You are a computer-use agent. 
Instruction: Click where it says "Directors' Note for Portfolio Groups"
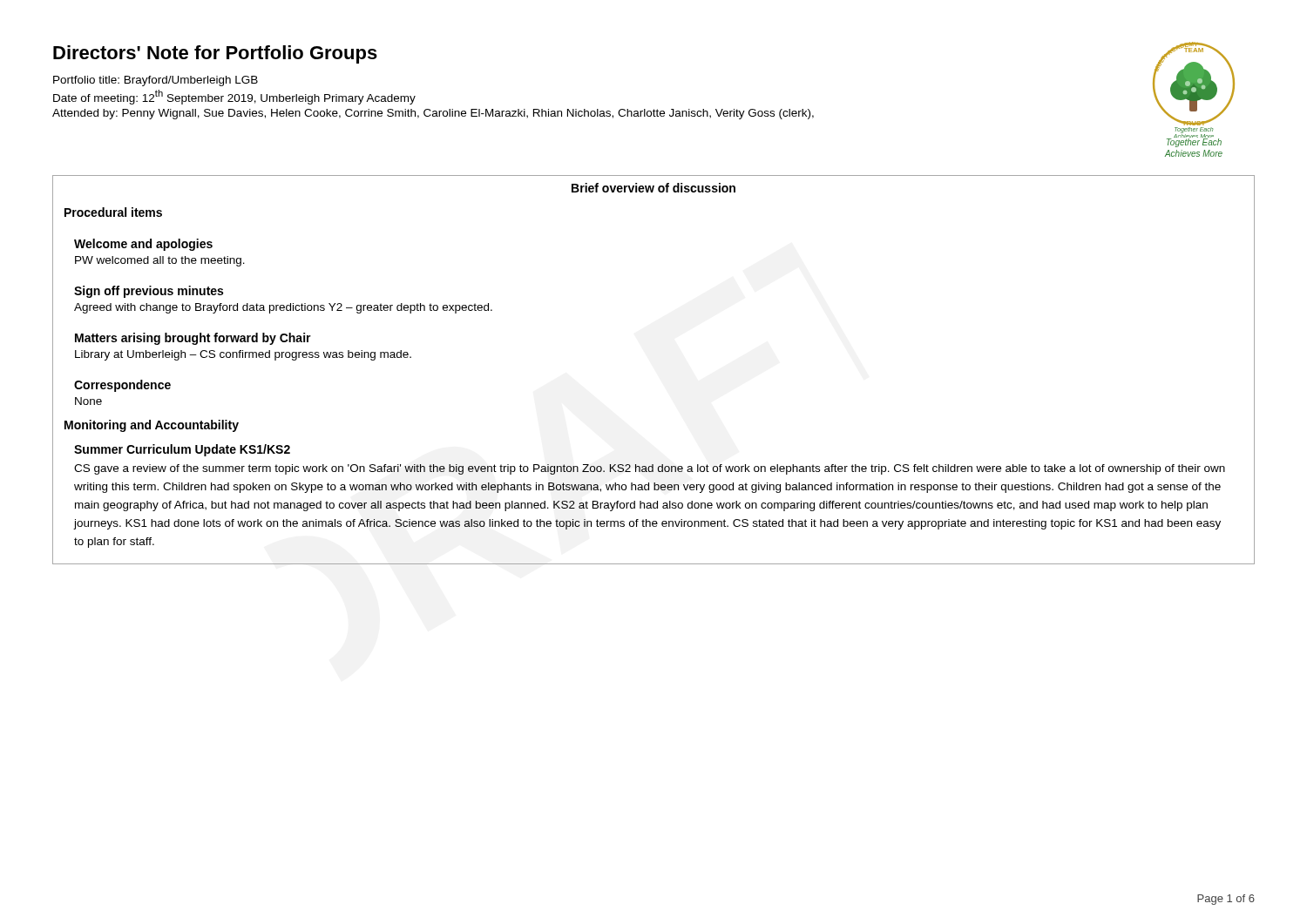(x=215, y=53)
